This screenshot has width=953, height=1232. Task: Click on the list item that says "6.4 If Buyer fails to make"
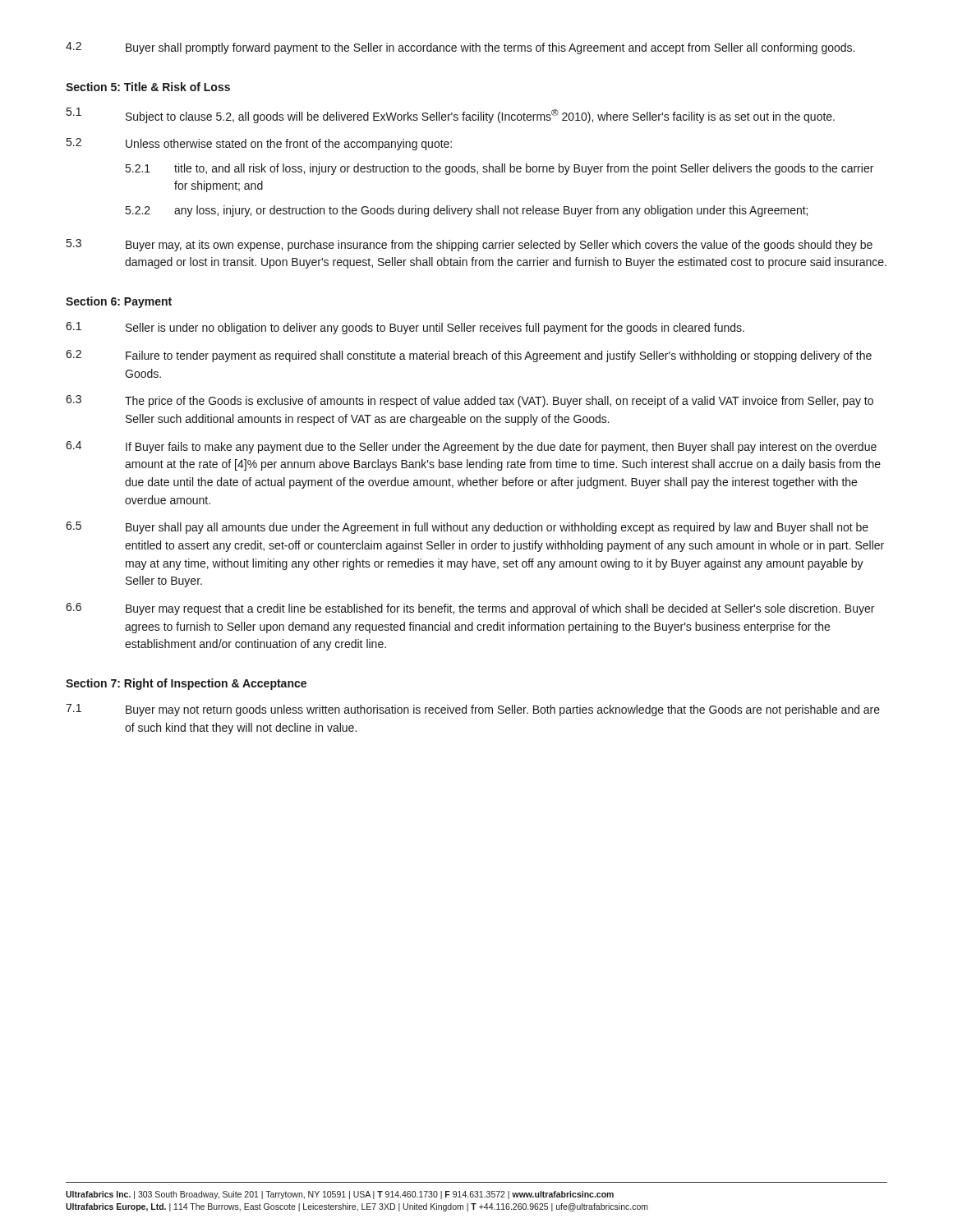click(476, 474)
